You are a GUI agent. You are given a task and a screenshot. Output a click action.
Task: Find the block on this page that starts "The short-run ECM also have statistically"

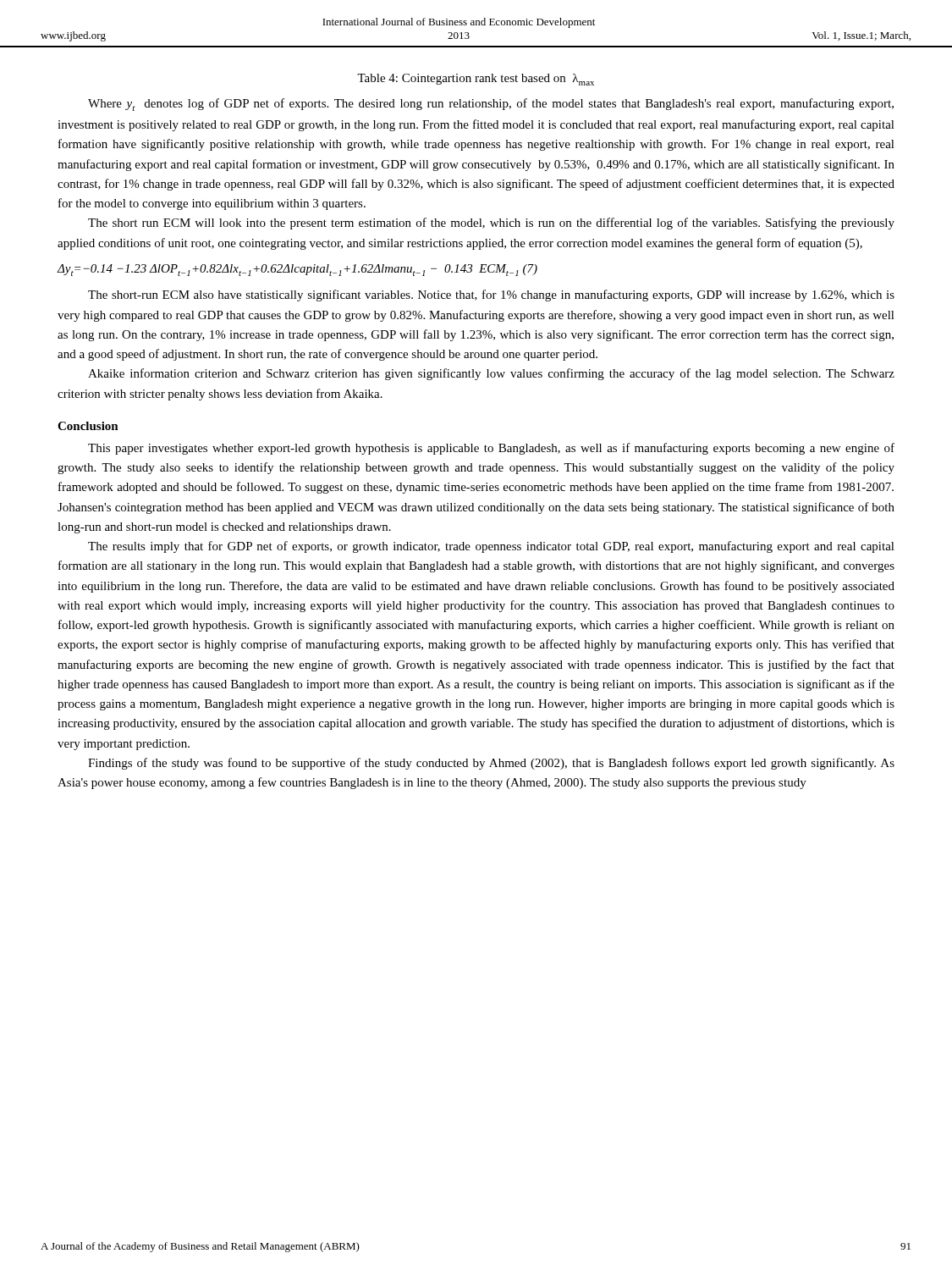[x=476, y=325]
